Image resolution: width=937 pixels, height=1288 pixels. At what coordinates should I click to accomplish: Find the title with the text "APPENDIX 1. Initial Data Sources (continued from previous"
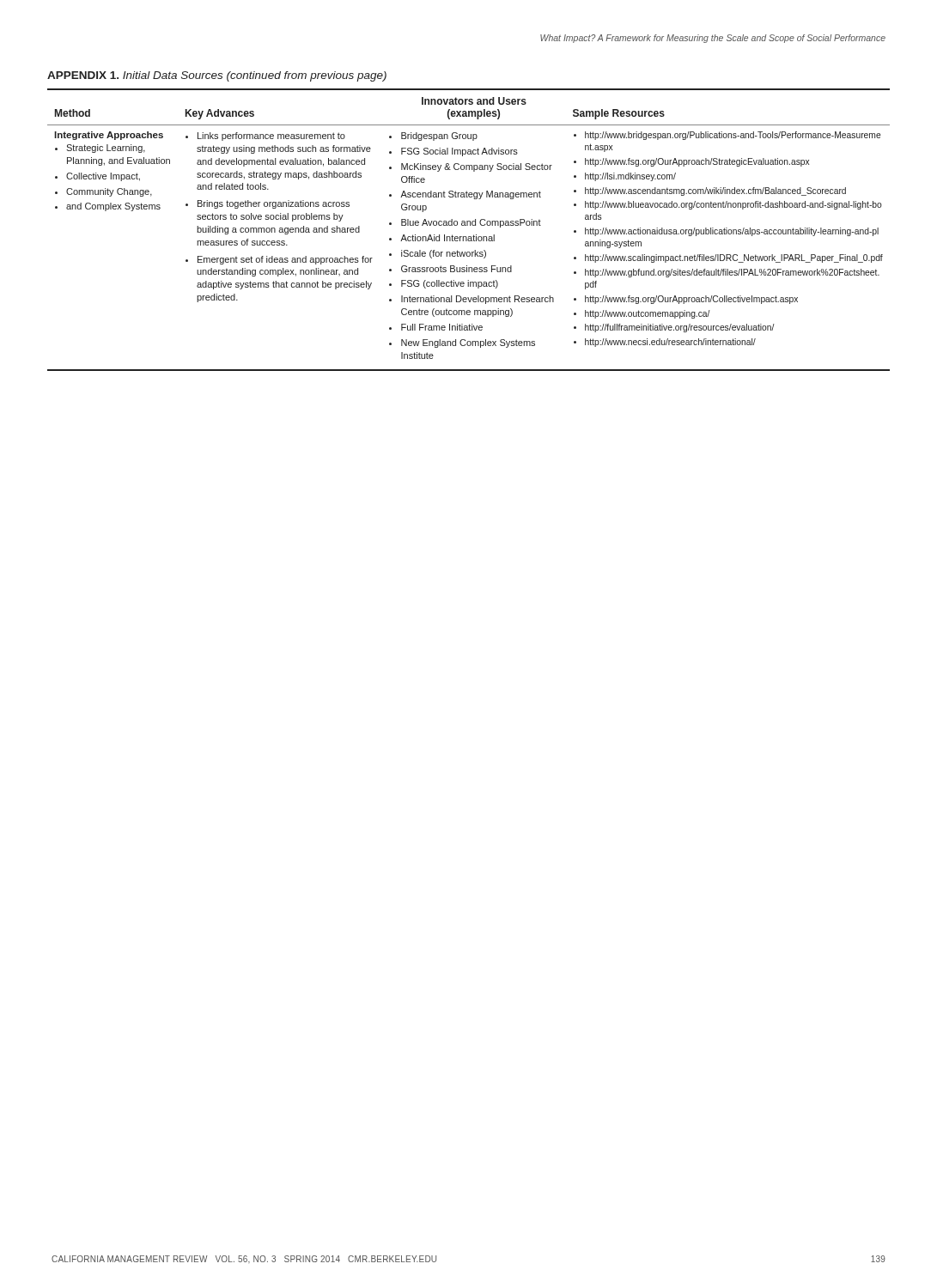217,75
